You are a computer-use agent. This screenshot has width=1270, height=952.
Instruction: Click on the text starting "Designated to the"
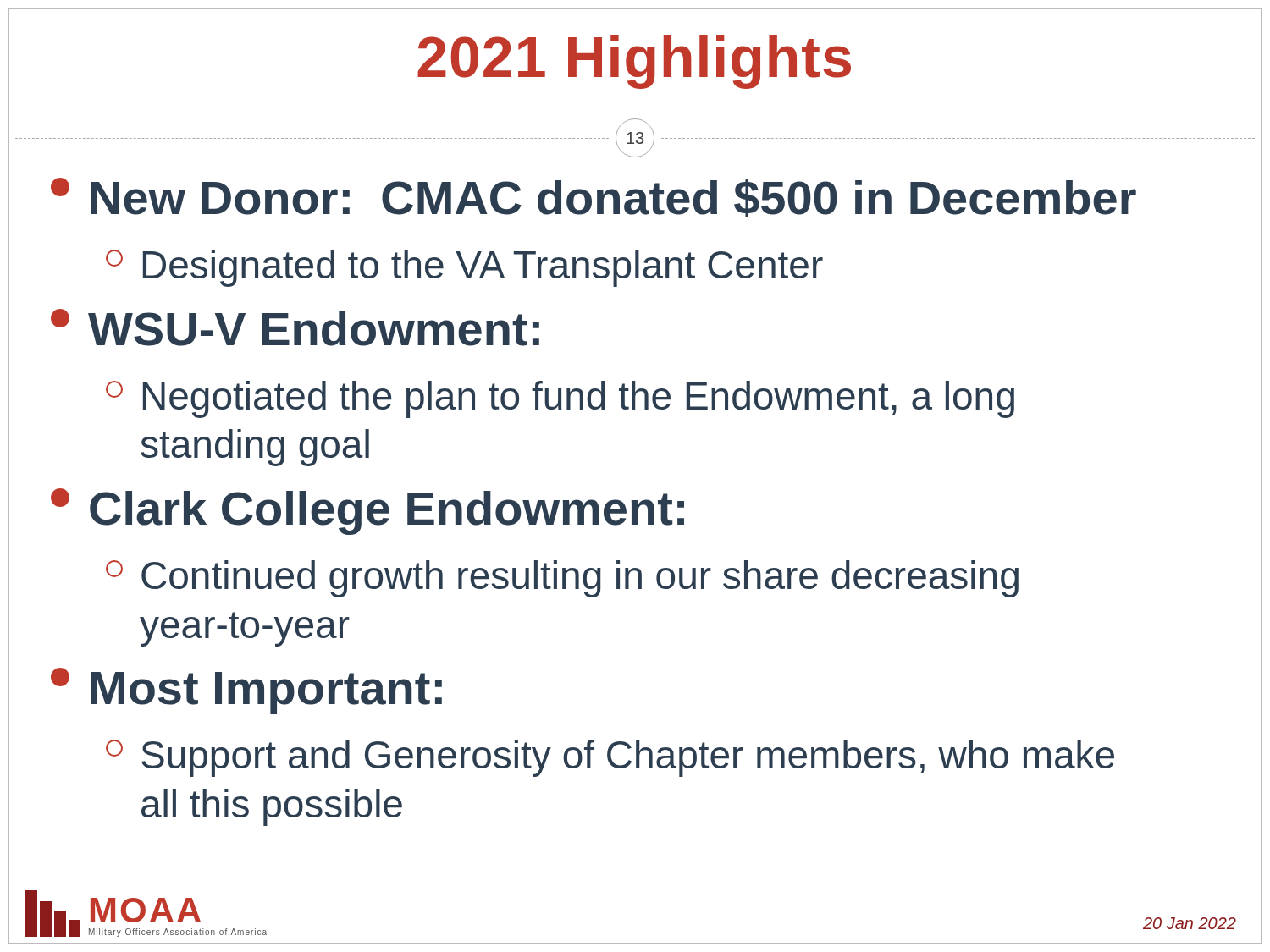[x=464, y=266]
